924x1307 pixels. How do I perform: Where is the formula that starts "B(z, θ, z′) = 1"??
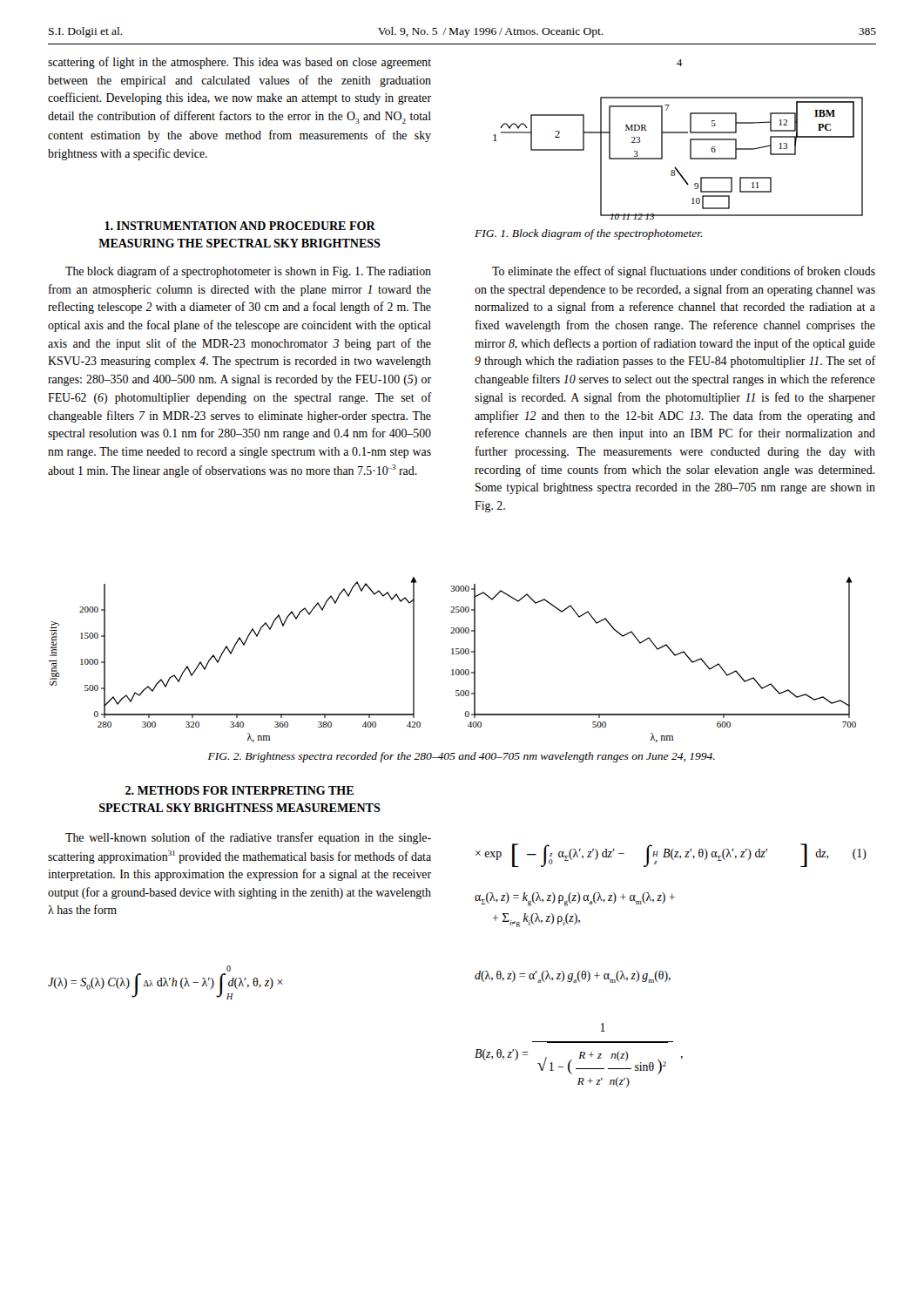click(x=581, y=1055)
